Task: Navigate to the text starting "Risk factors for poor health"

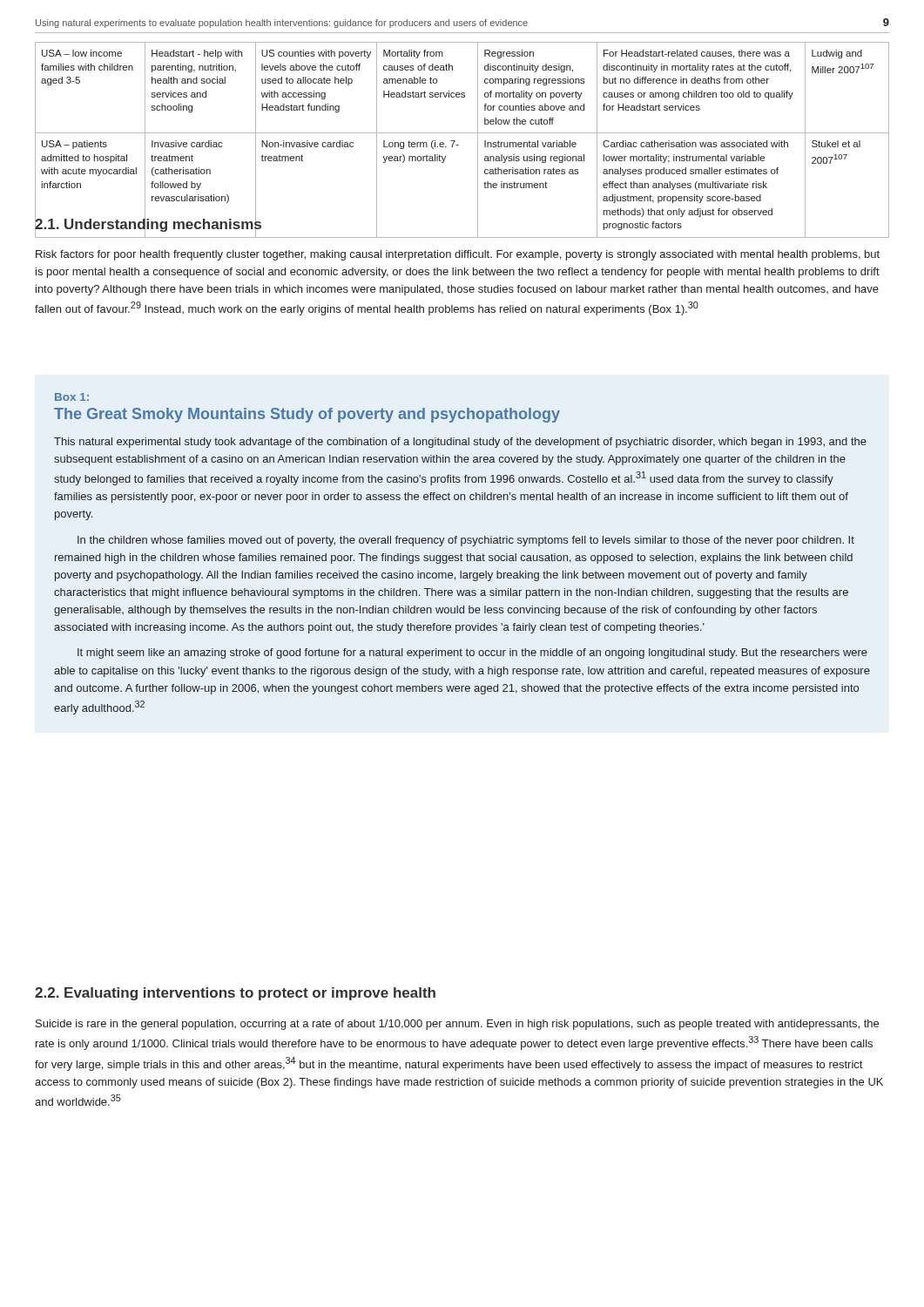Action: [462, 282]
